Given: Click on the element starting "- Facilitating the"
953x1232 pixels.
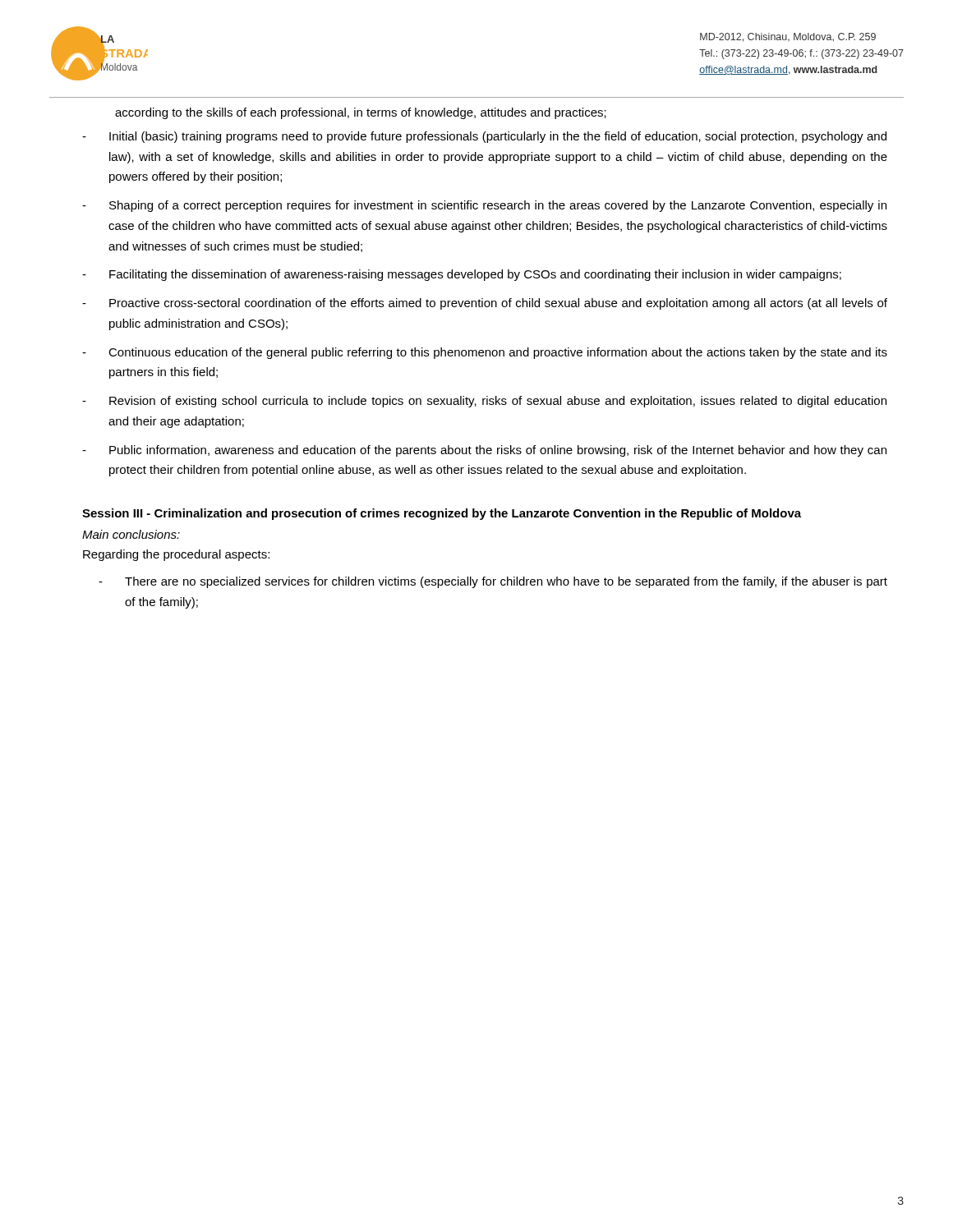Looking at the screenshot, I should point(485,275).
